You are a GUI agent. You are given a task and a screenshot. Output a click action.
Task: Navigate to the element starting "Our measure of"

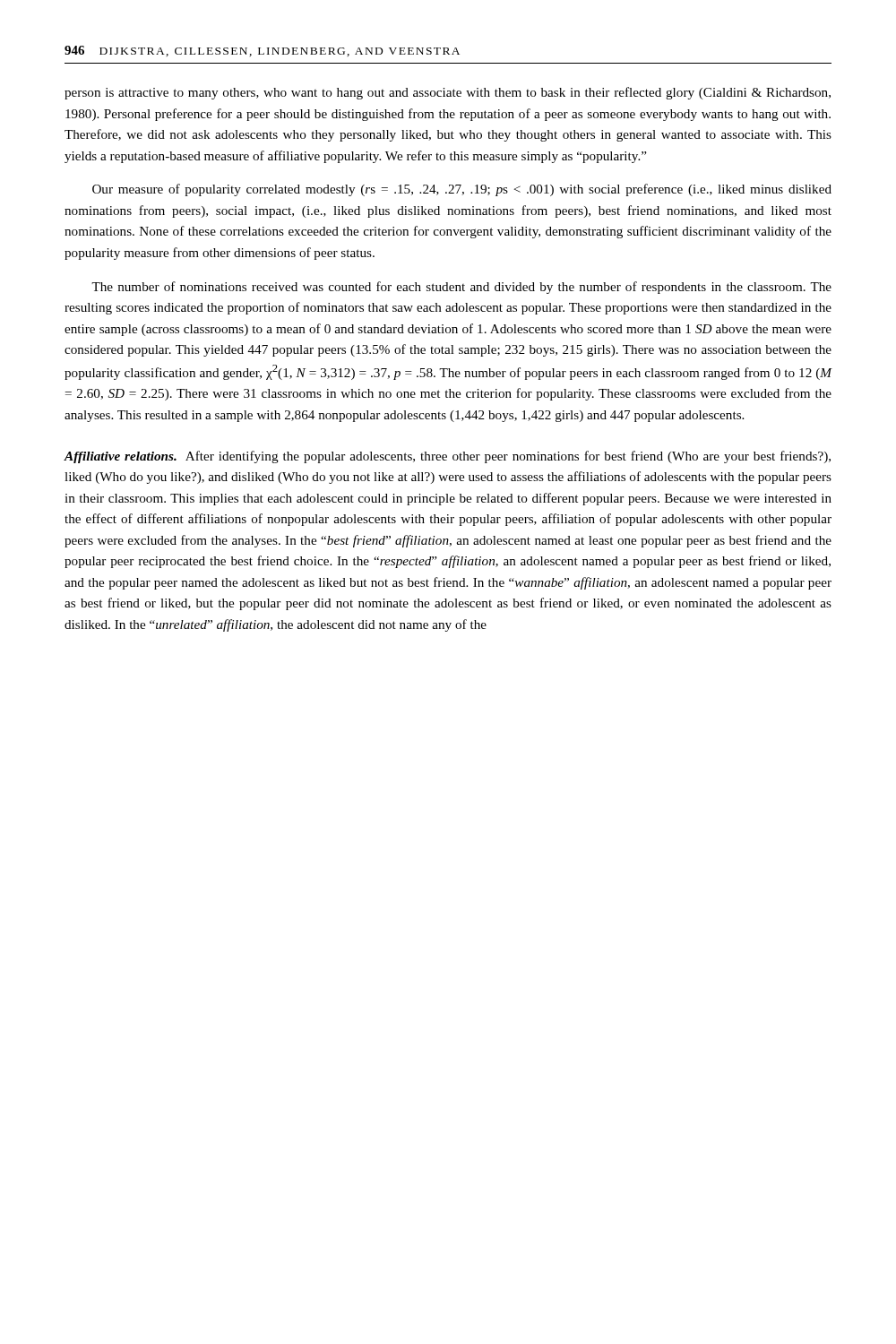tap(448, 221)
